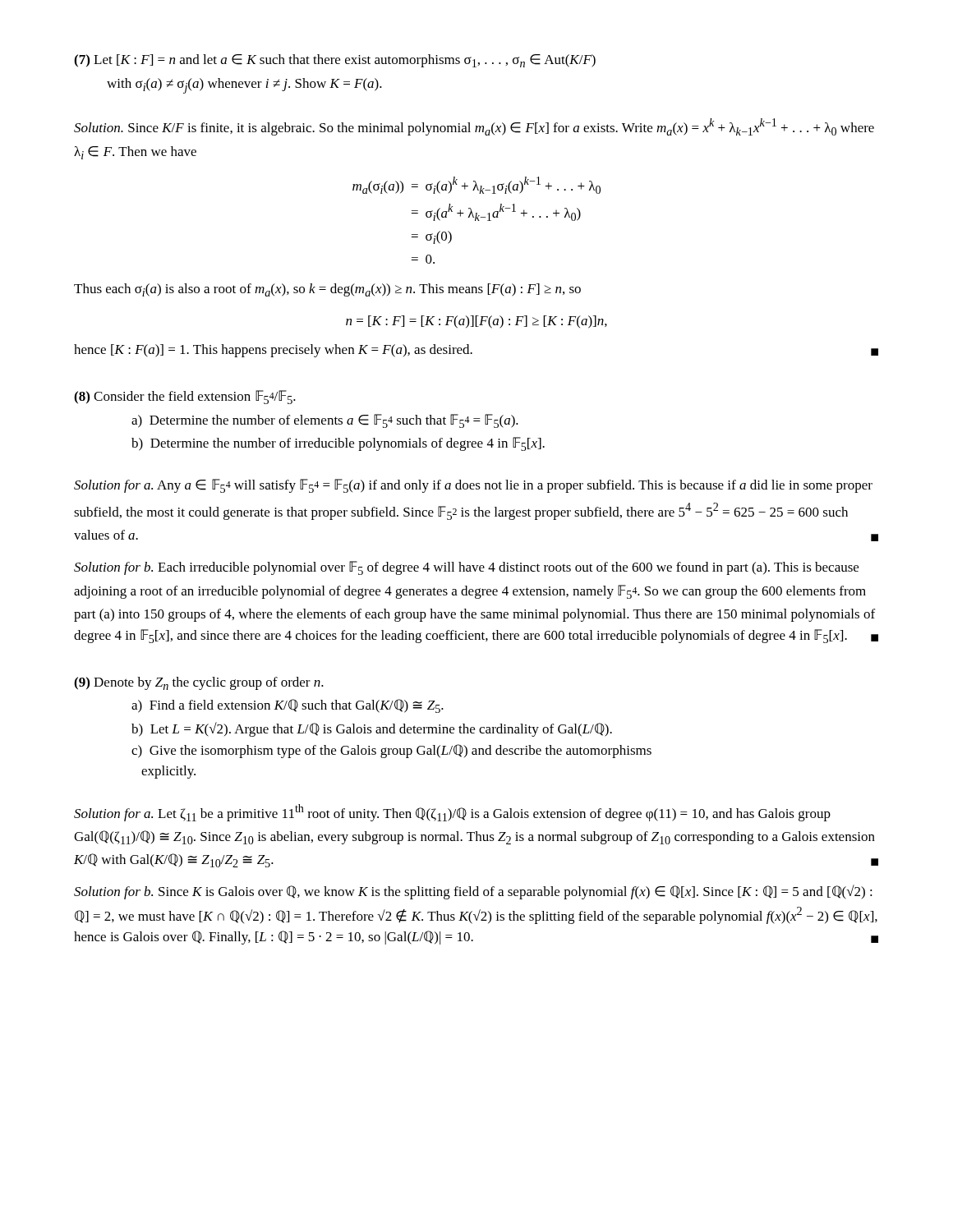Navigate to the text block starting "ma(σi(a)) = σi(a)k + λk−1σi(a)k−1"
The width and height of the screenshot is (953, 1232).
[x=476, y=221]
